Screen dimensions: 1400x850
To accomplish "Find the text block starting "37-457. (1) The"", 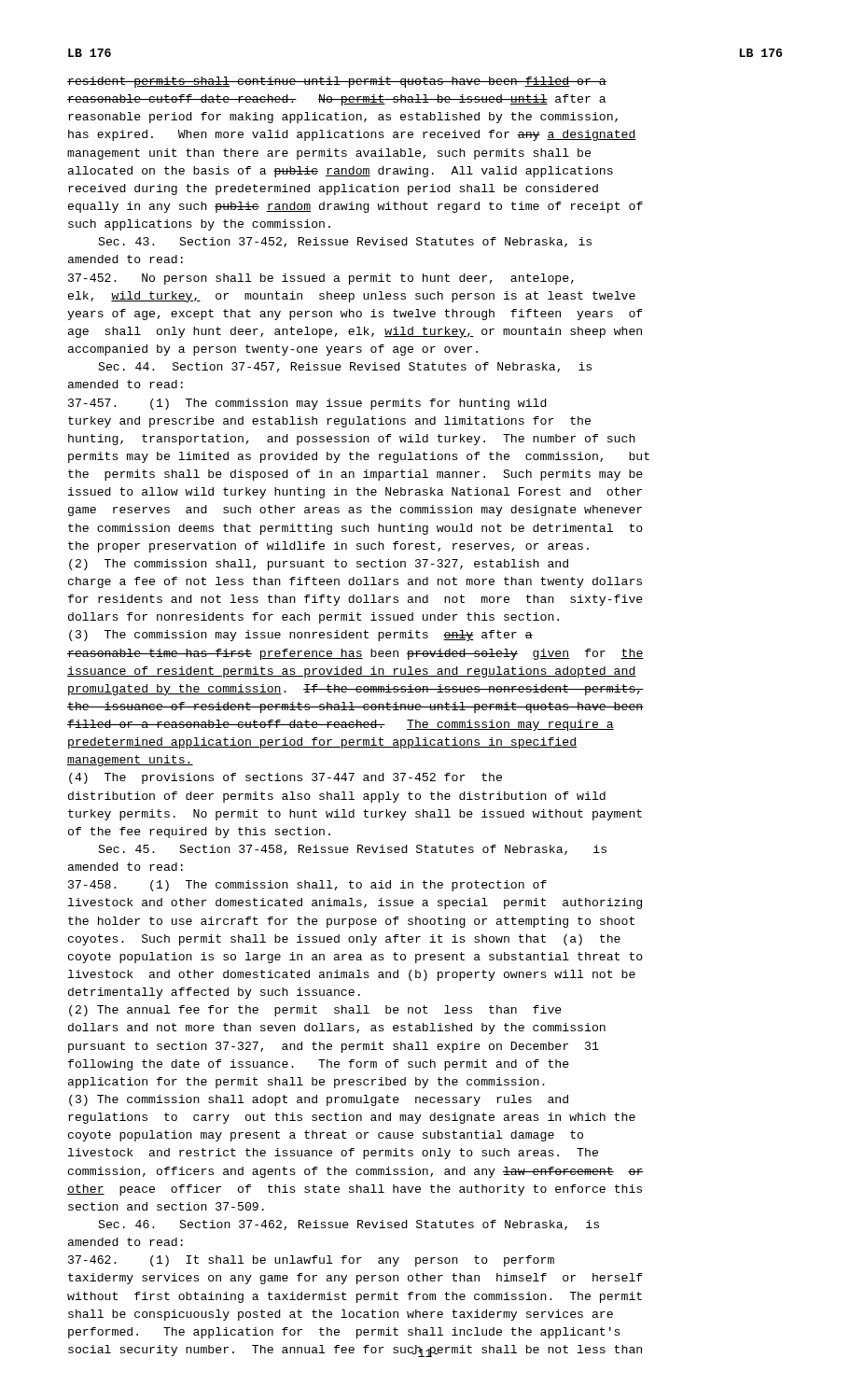I will [x=425, y=475].
